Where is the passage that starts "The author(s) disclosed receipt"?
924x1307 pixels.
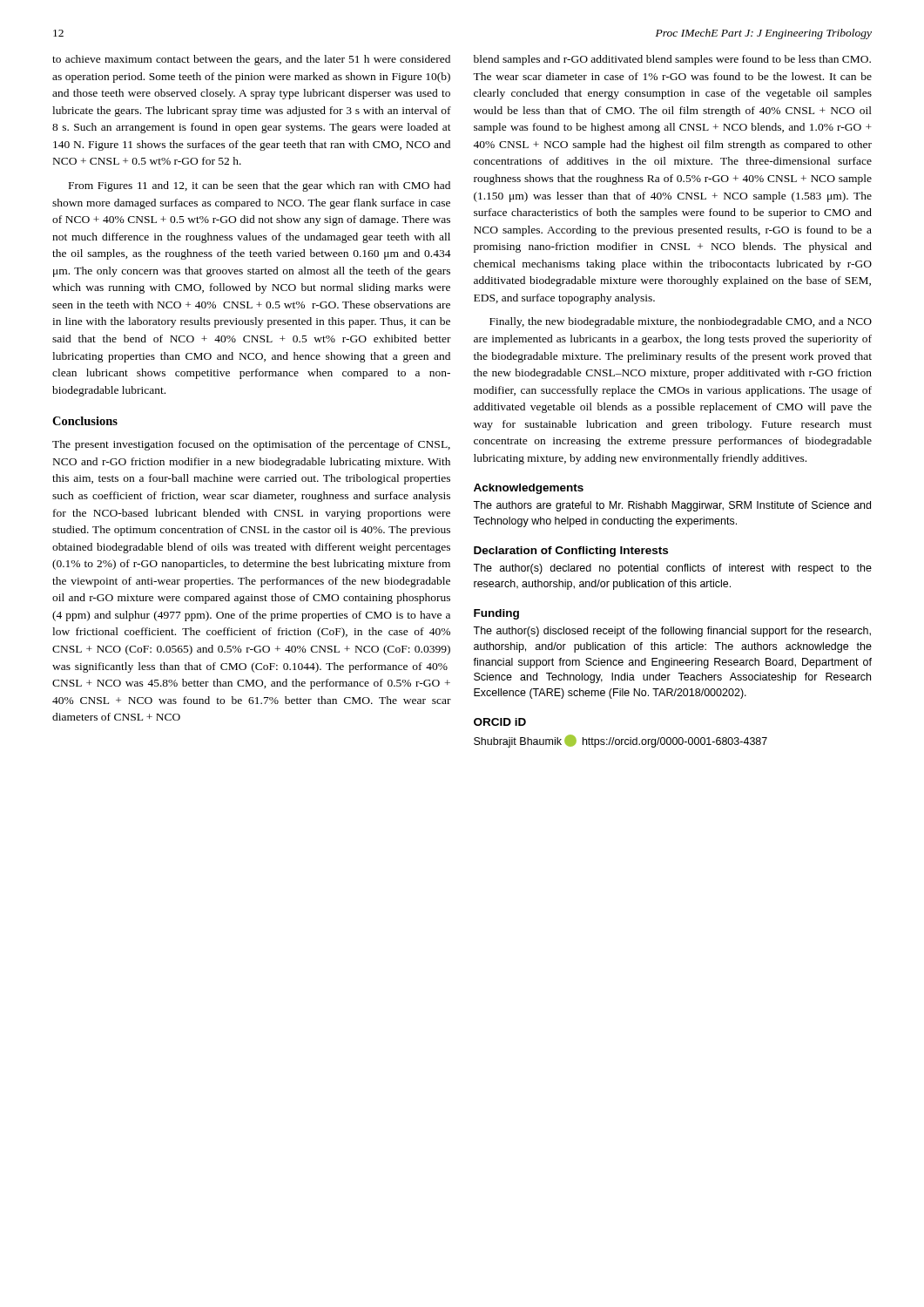point(673,662)
